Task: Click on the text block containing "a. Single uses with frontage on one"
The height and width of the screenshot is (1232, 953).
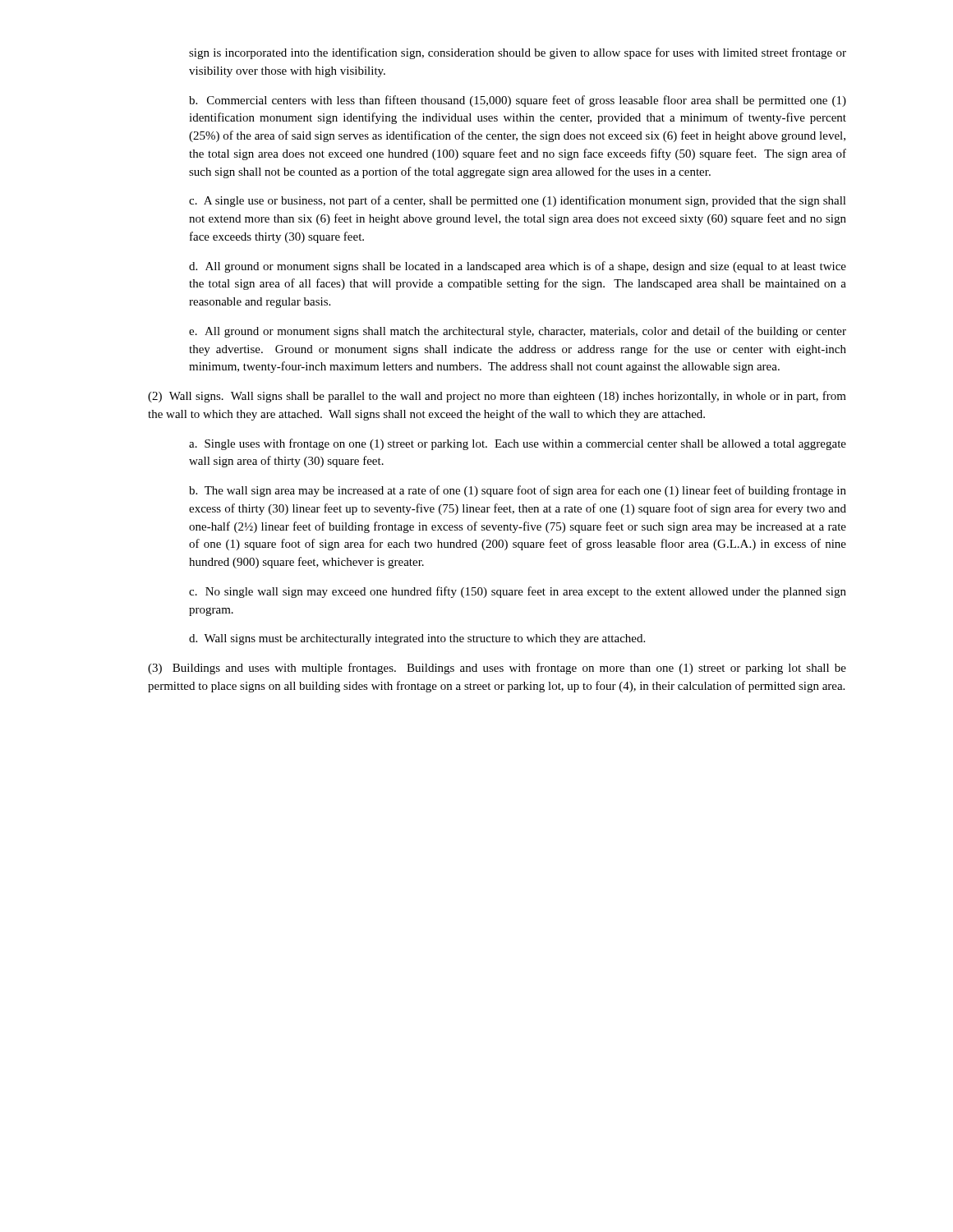Action: pyautogui.click(x=518, y=452)
